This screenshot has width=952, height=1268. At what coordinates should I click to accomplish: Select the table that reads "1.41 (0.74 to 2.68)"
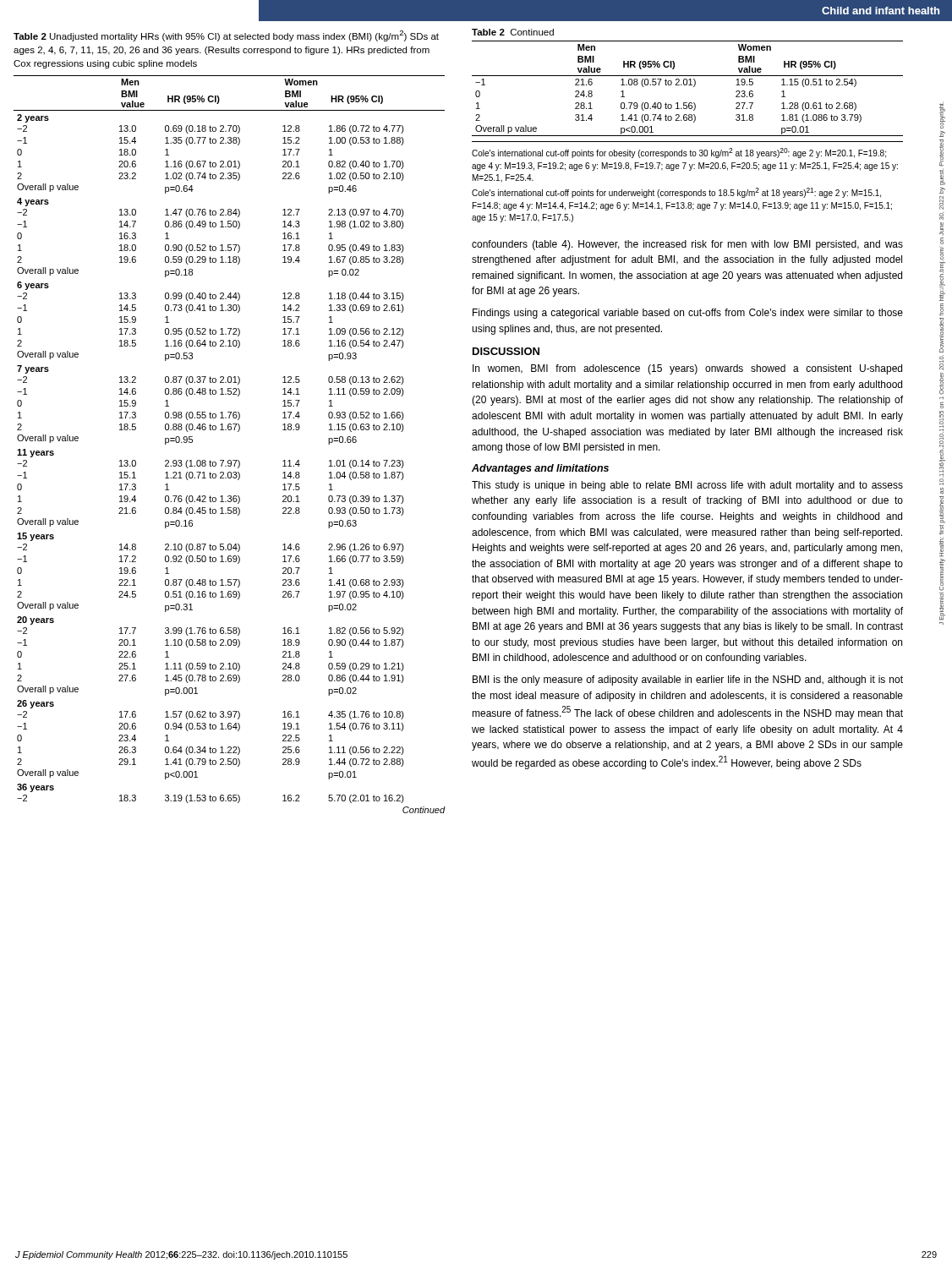687,88
